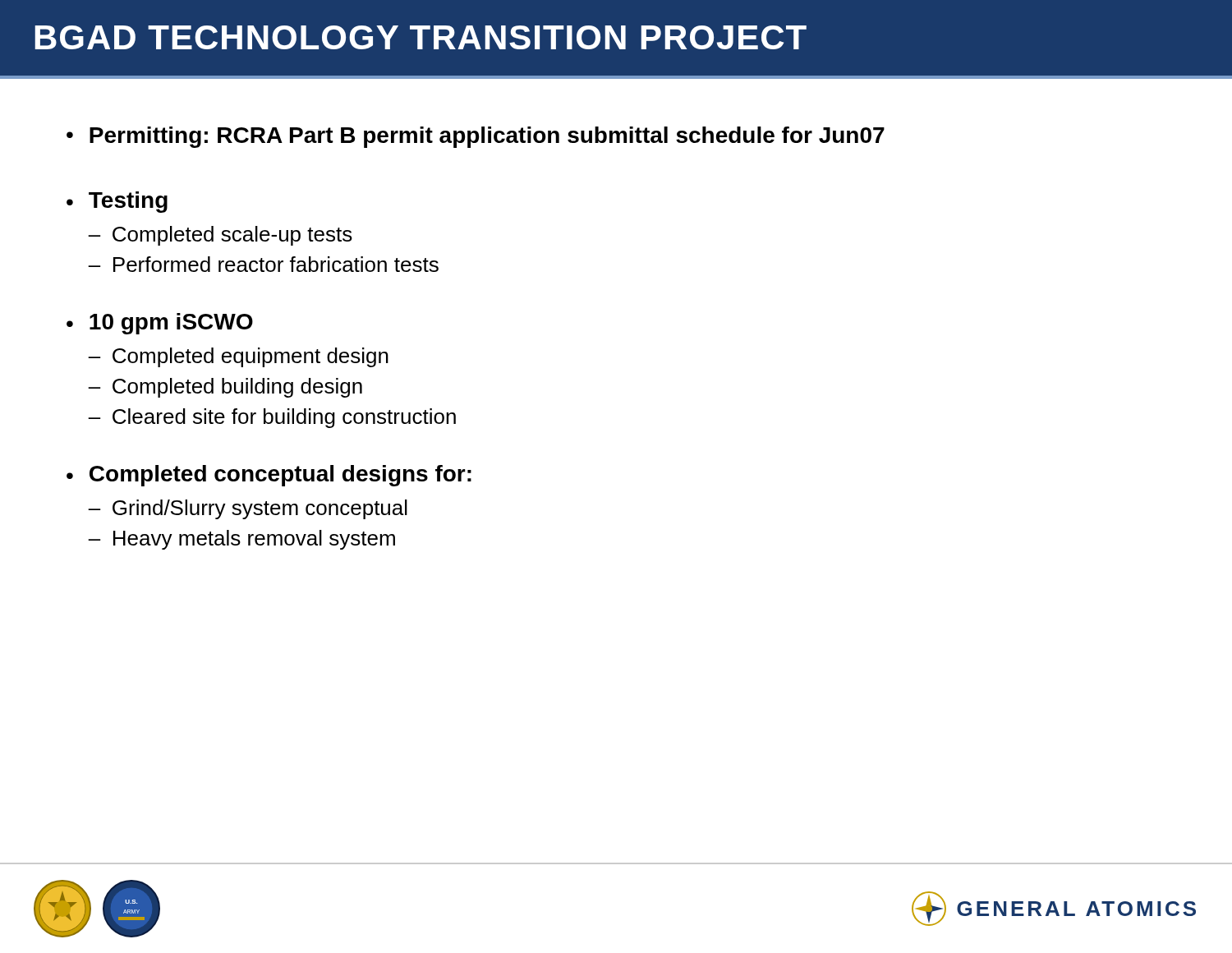The width and height of the screenshot is (1232, 953).
Task: Click on the element starting "• 10 gpm iSCWO –"
Action: click(261, 372)
